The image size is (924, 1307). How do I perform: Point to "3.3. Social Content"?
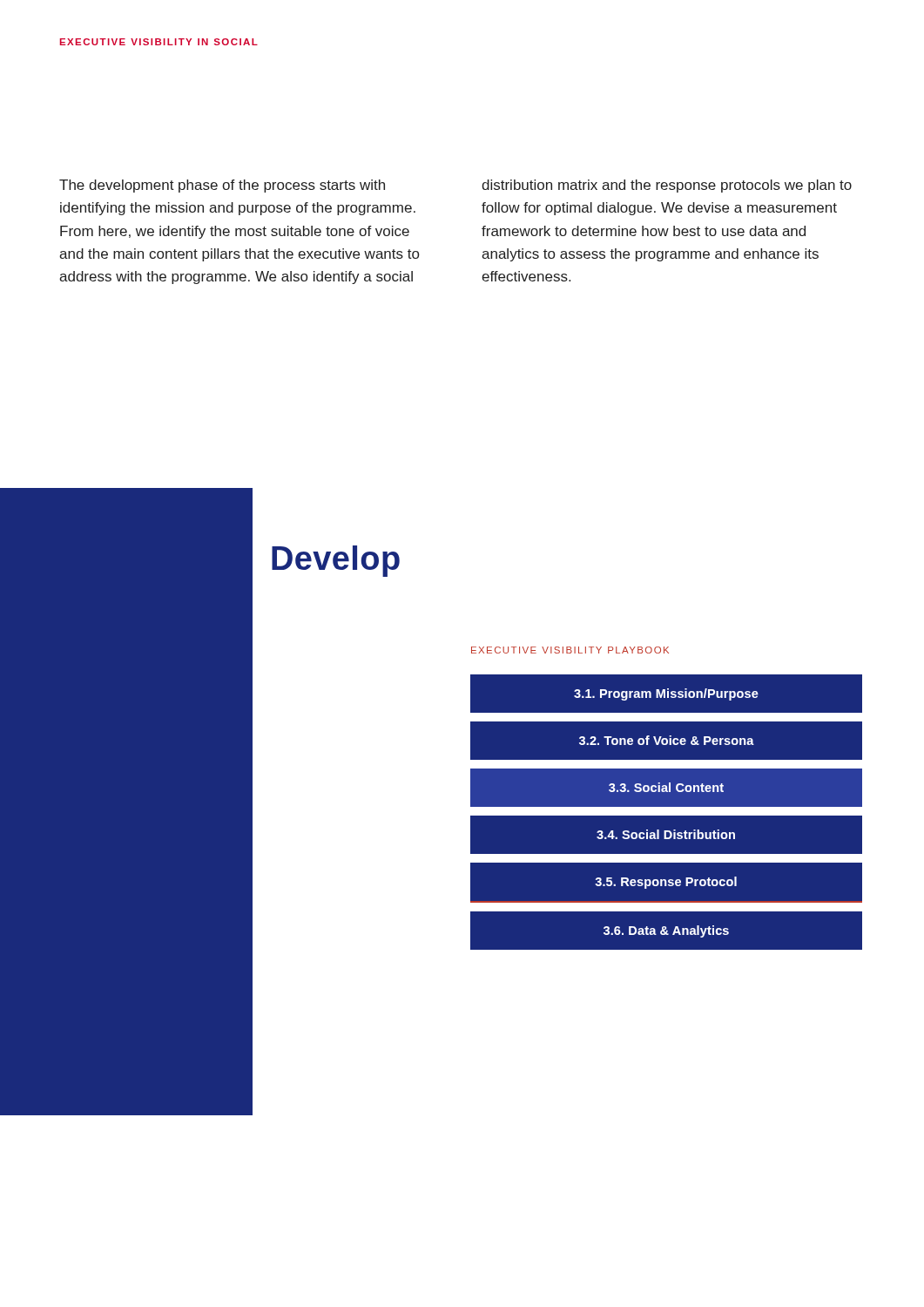point(666,788)
